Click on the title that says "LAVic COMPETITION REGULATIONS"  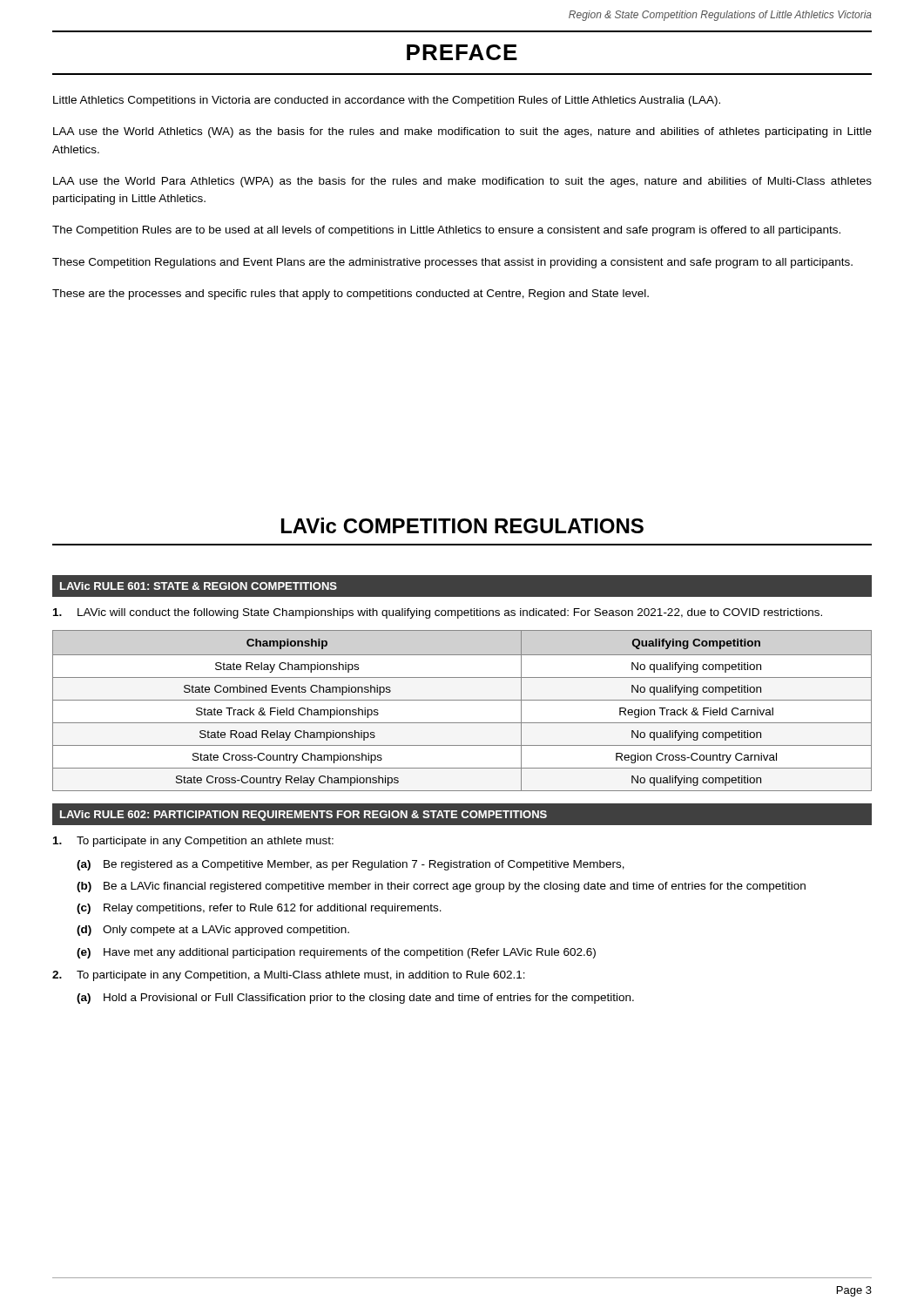click(x=462, y=526)
